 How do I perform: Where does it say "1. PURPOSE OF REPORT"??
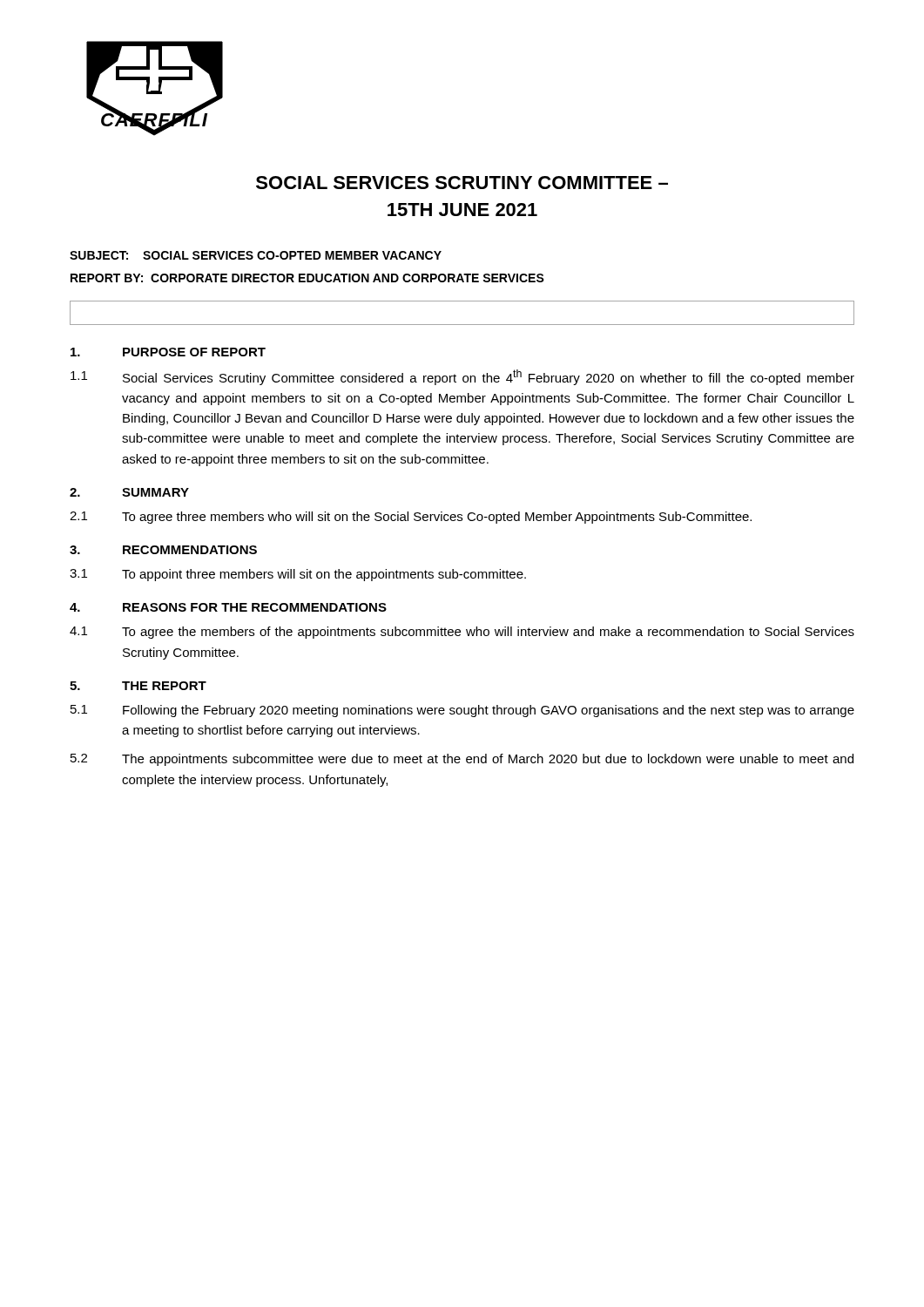(168, 352)
